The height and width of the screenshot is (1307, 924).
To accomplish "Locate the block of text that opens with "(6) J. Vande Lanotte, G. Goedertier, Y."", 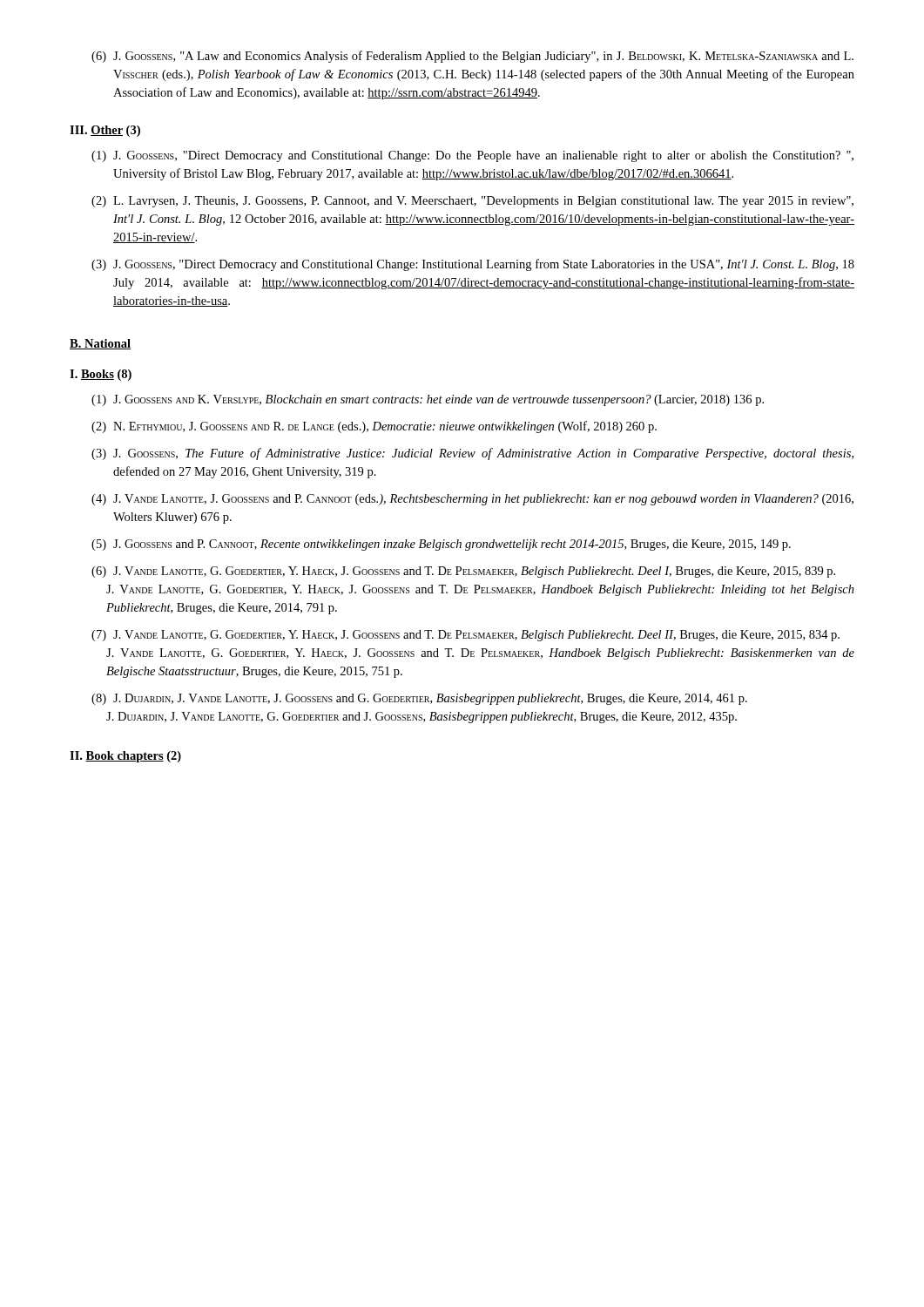I will (462, 590).
